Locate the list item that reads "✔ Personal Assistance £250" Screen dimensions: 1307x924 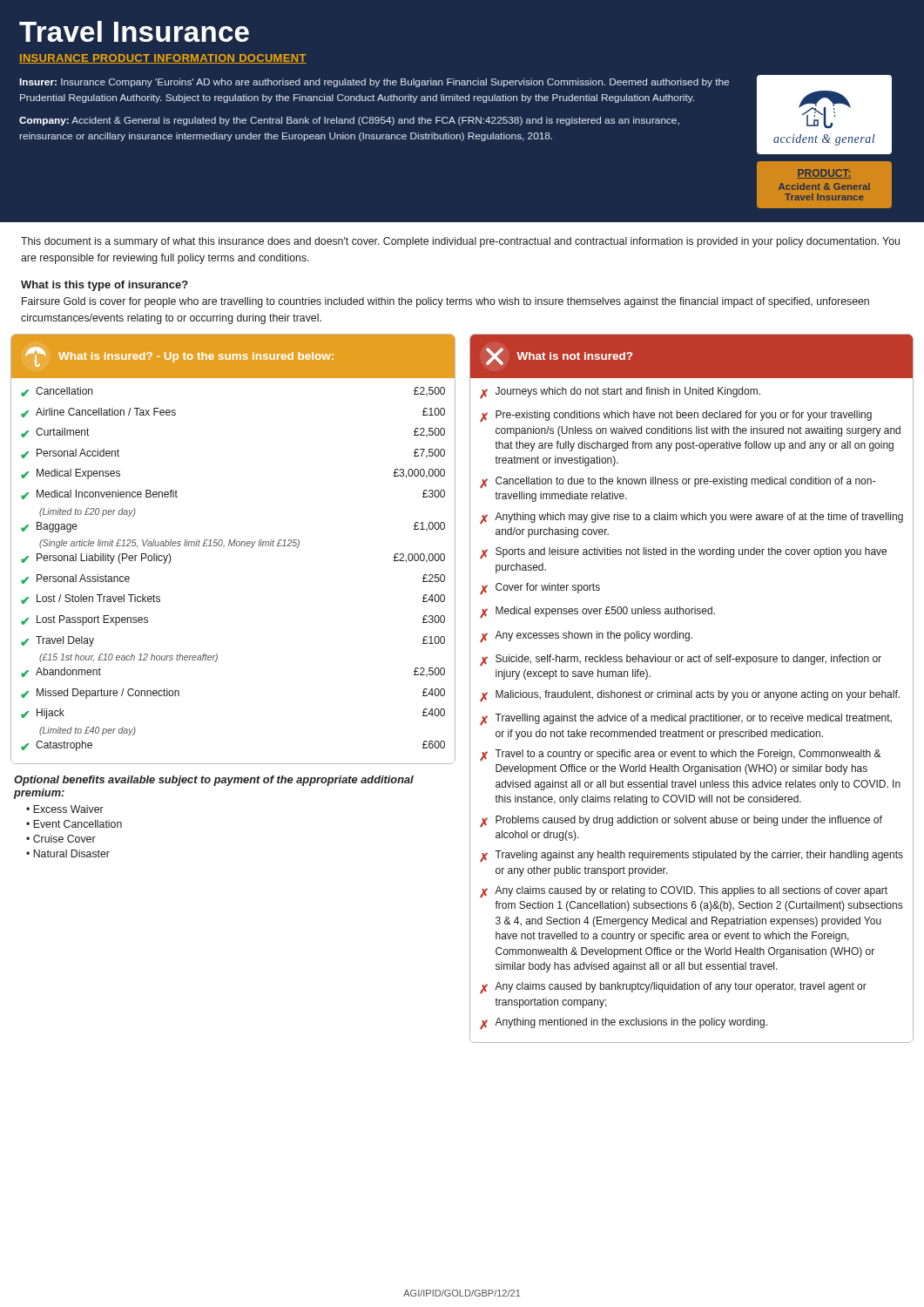tap(73, 579)
